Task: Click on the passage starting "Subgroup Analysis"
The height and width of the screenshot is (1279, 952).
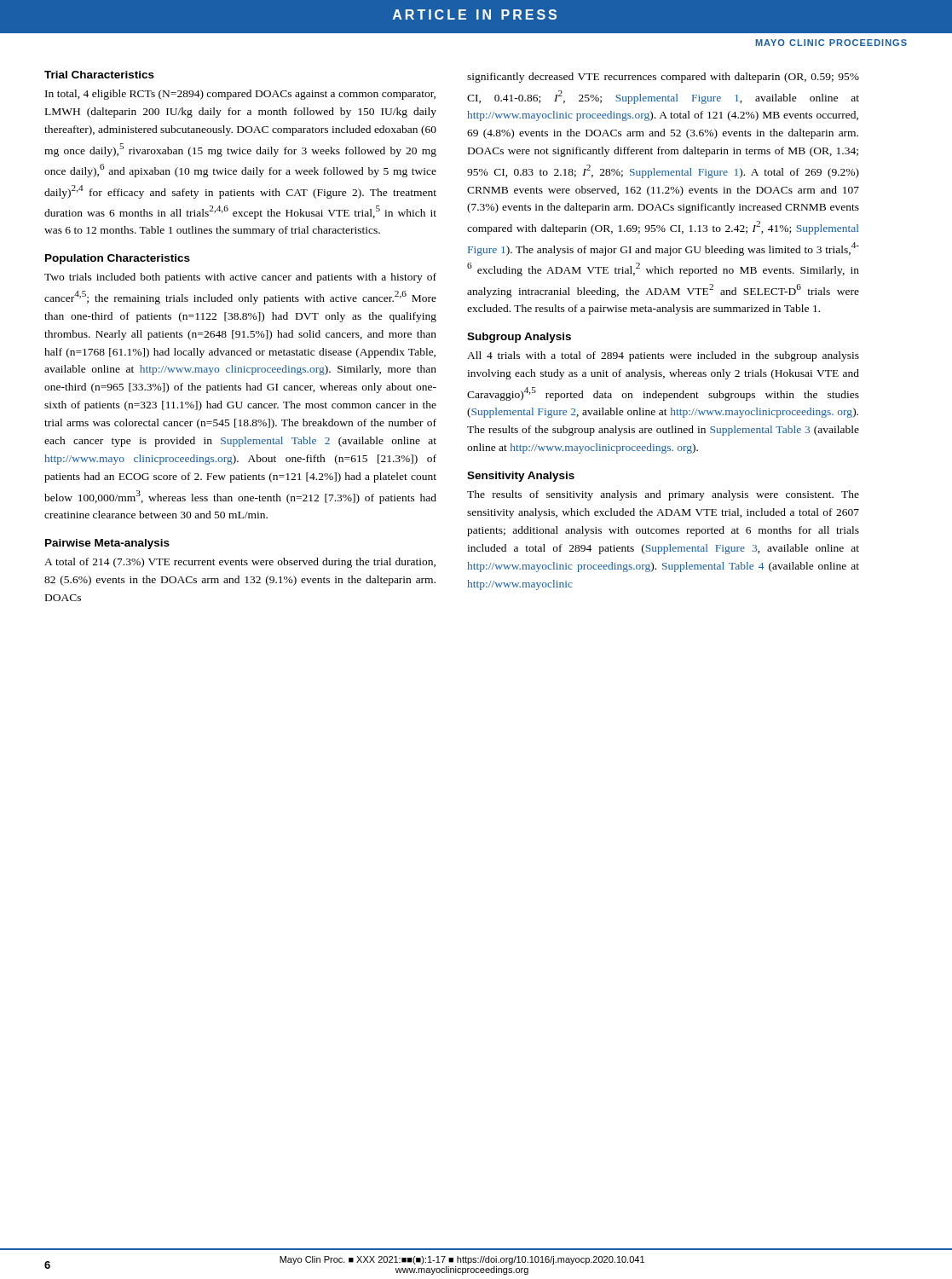Action: 519,336
